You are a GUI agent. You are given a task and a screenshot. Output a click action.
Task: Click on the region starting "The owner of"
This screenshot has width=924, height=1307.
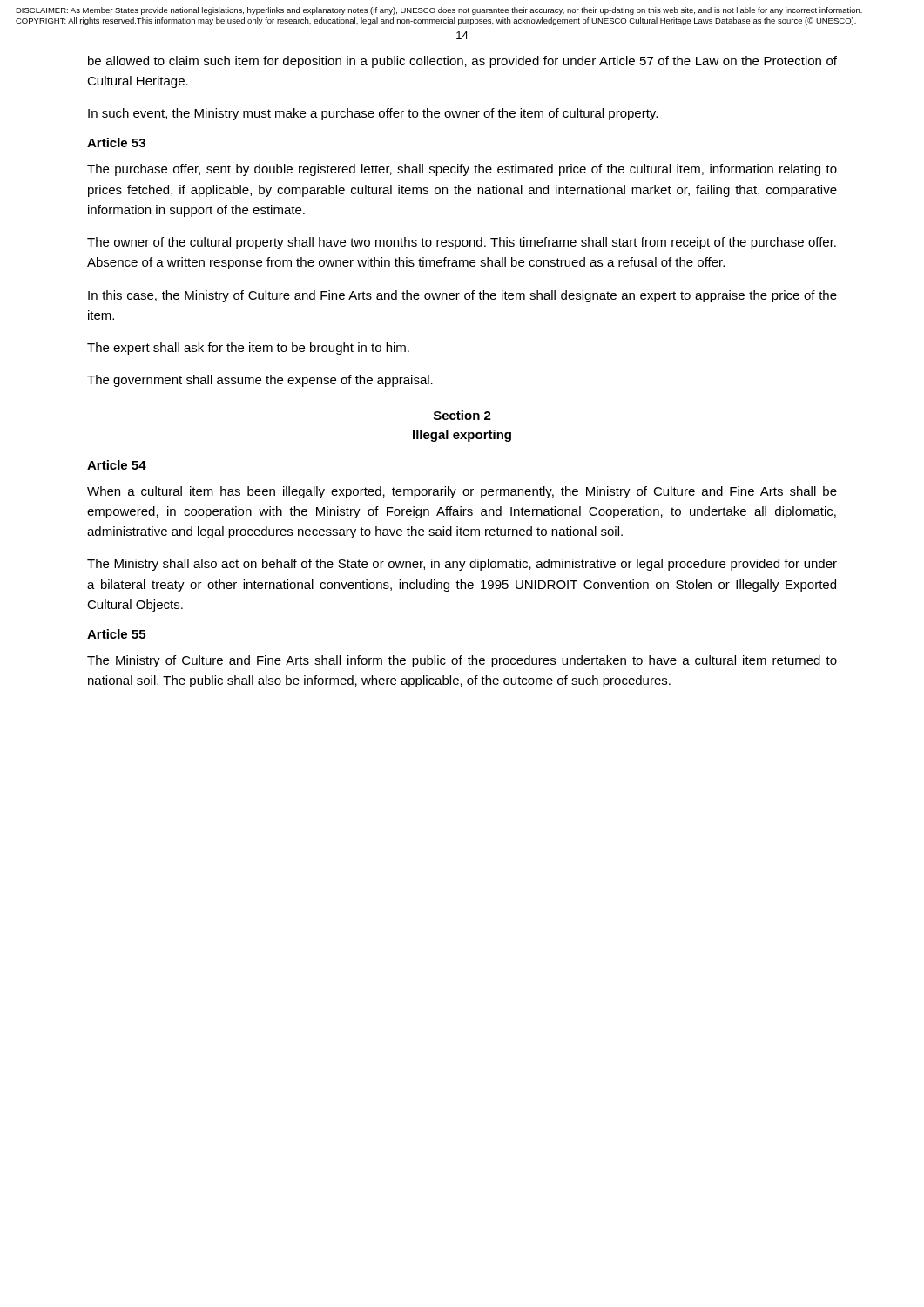point(462,252)
